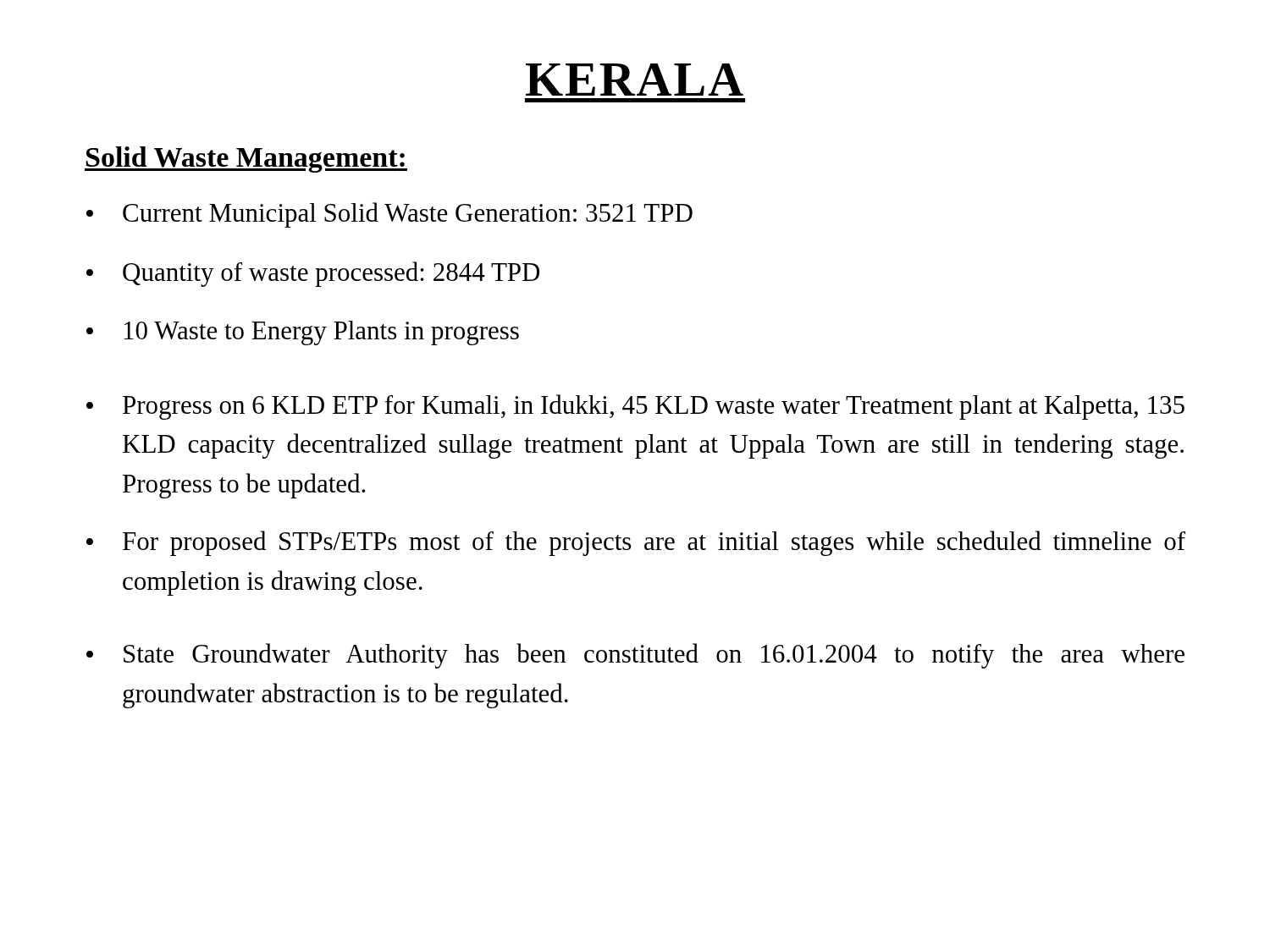Locate the list item that says "• For proposed STPs/ETPs most of the"
This screenshot has width=1270, height=952.
pyautogui.click(x=635, y=562)
